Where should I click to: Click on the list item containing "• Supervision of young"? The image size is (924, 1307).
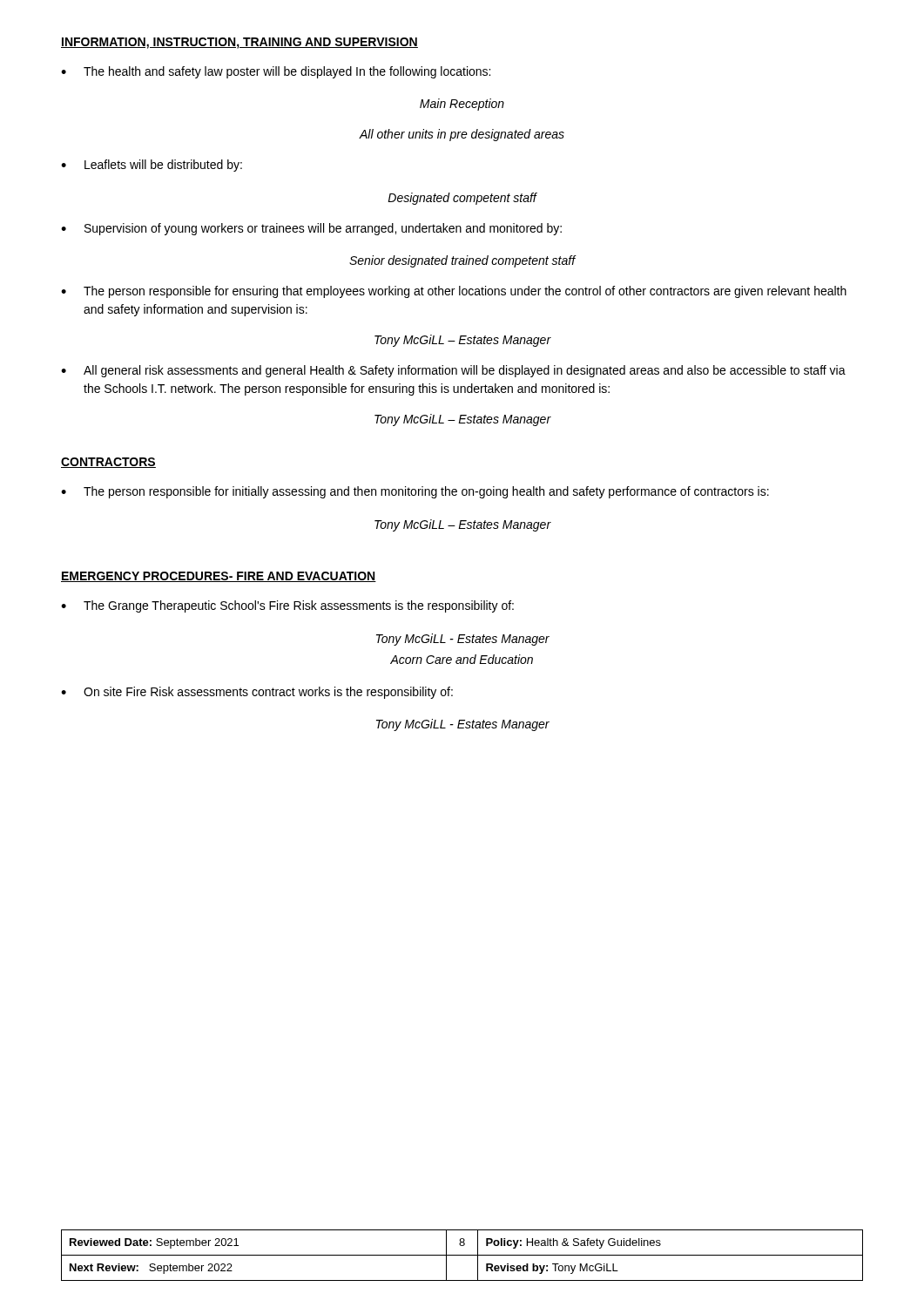tap(462, 230)
